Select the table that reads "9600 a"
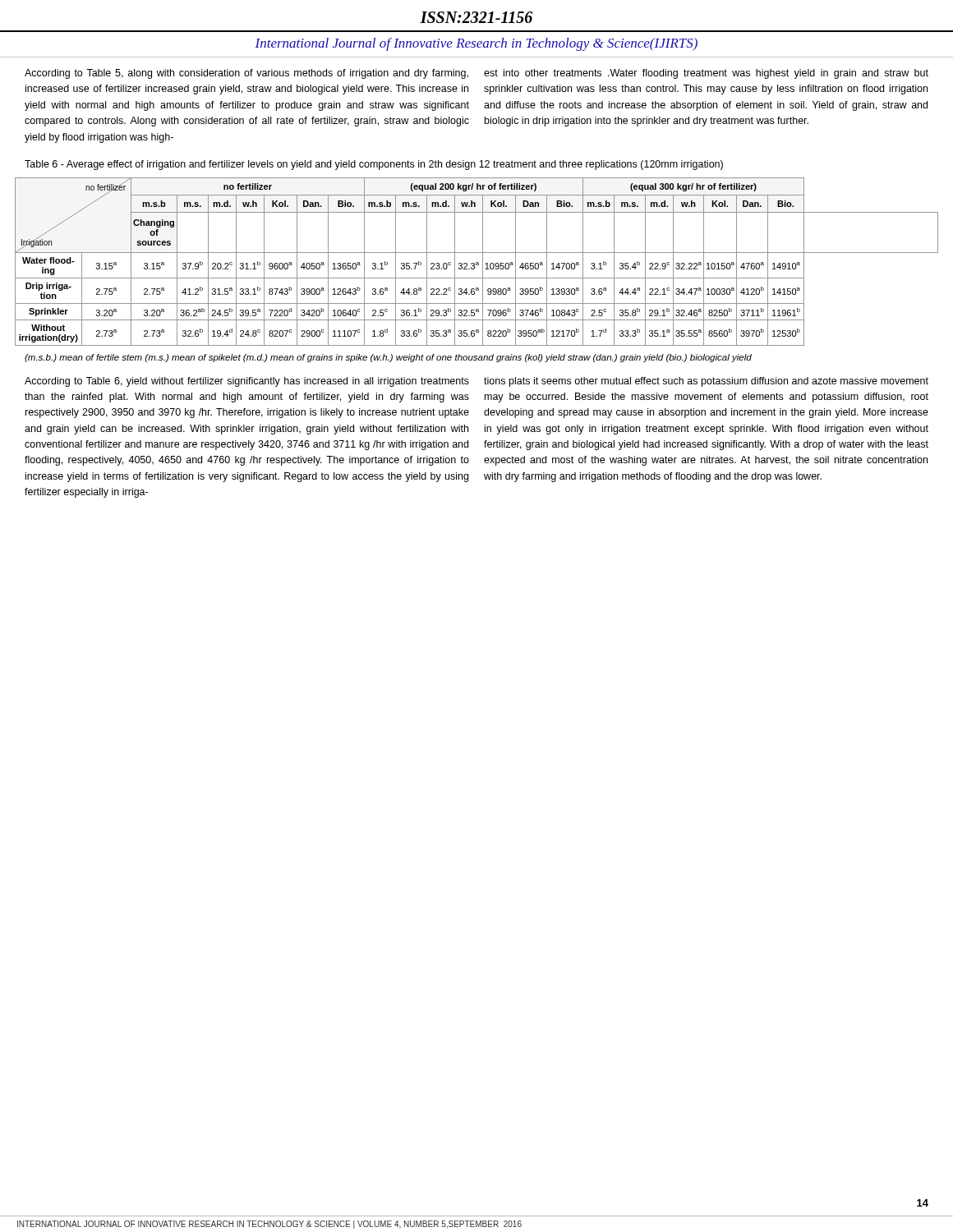This screenshot has height=1232, width=953. [x=476, y=262]
